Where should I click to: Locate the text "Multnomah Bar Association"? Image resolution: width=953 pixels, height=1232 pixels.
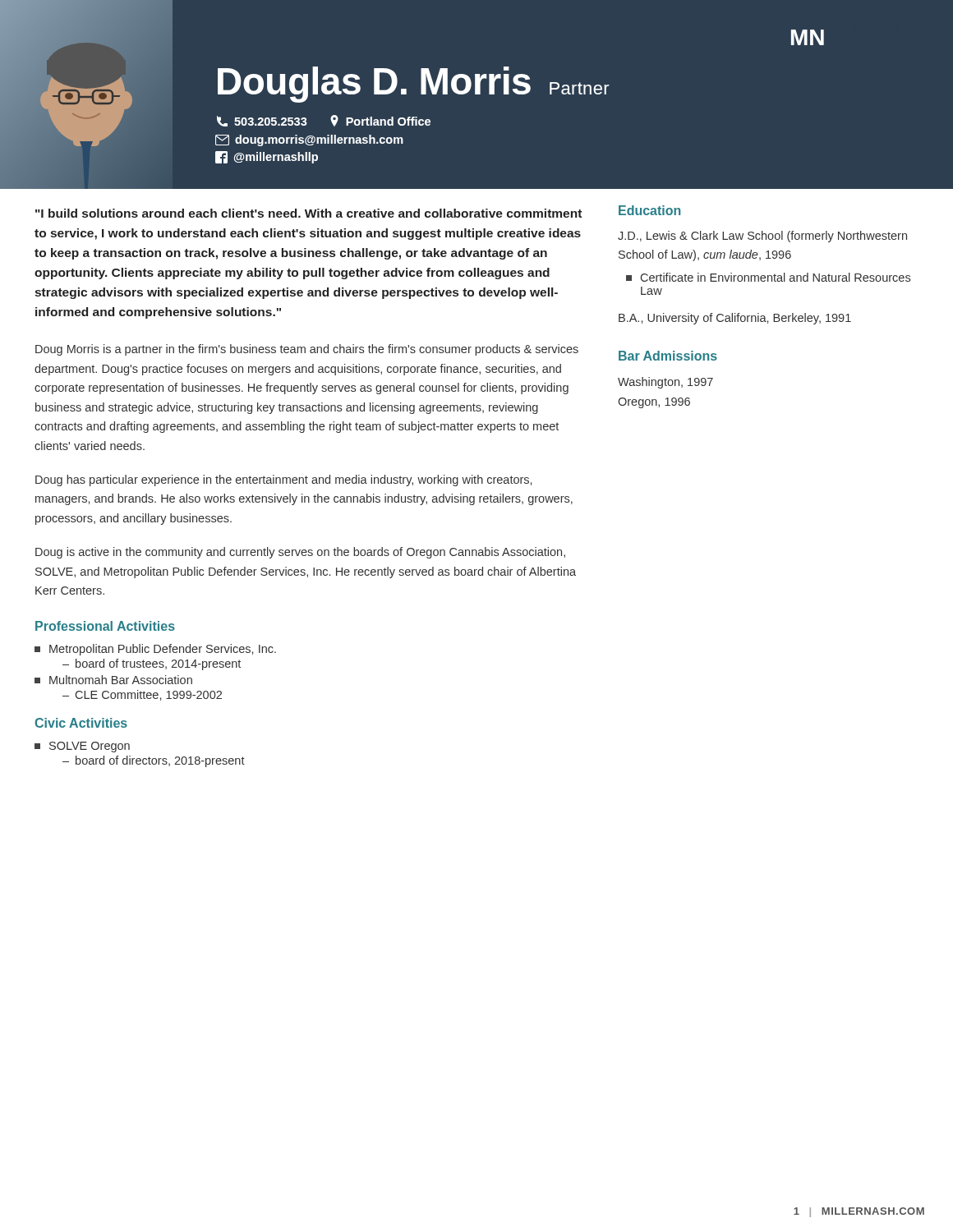(x=114, y=680)
